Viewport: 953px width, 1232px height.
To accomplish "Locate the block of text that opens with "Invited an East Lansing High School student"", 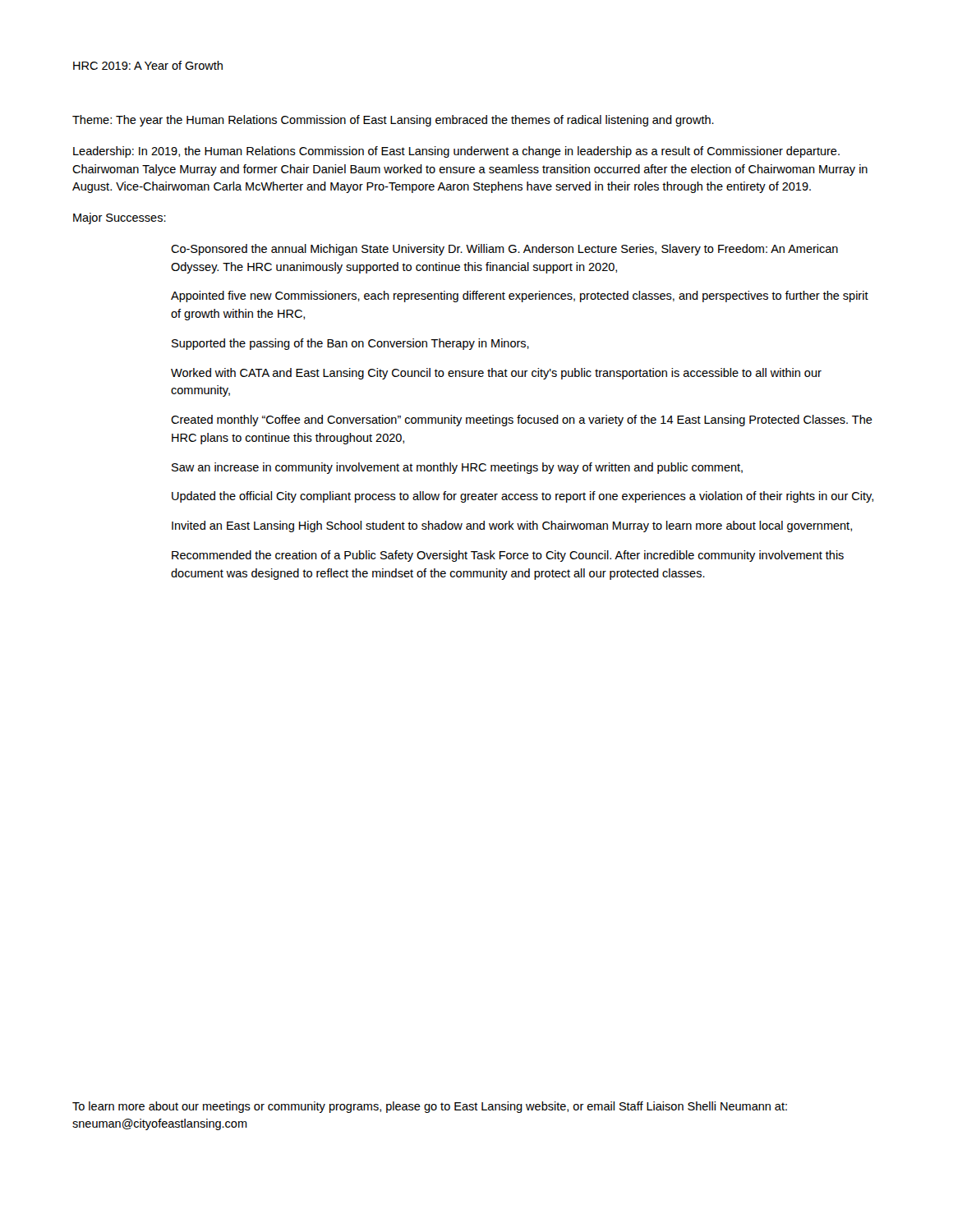I will 512,526.
